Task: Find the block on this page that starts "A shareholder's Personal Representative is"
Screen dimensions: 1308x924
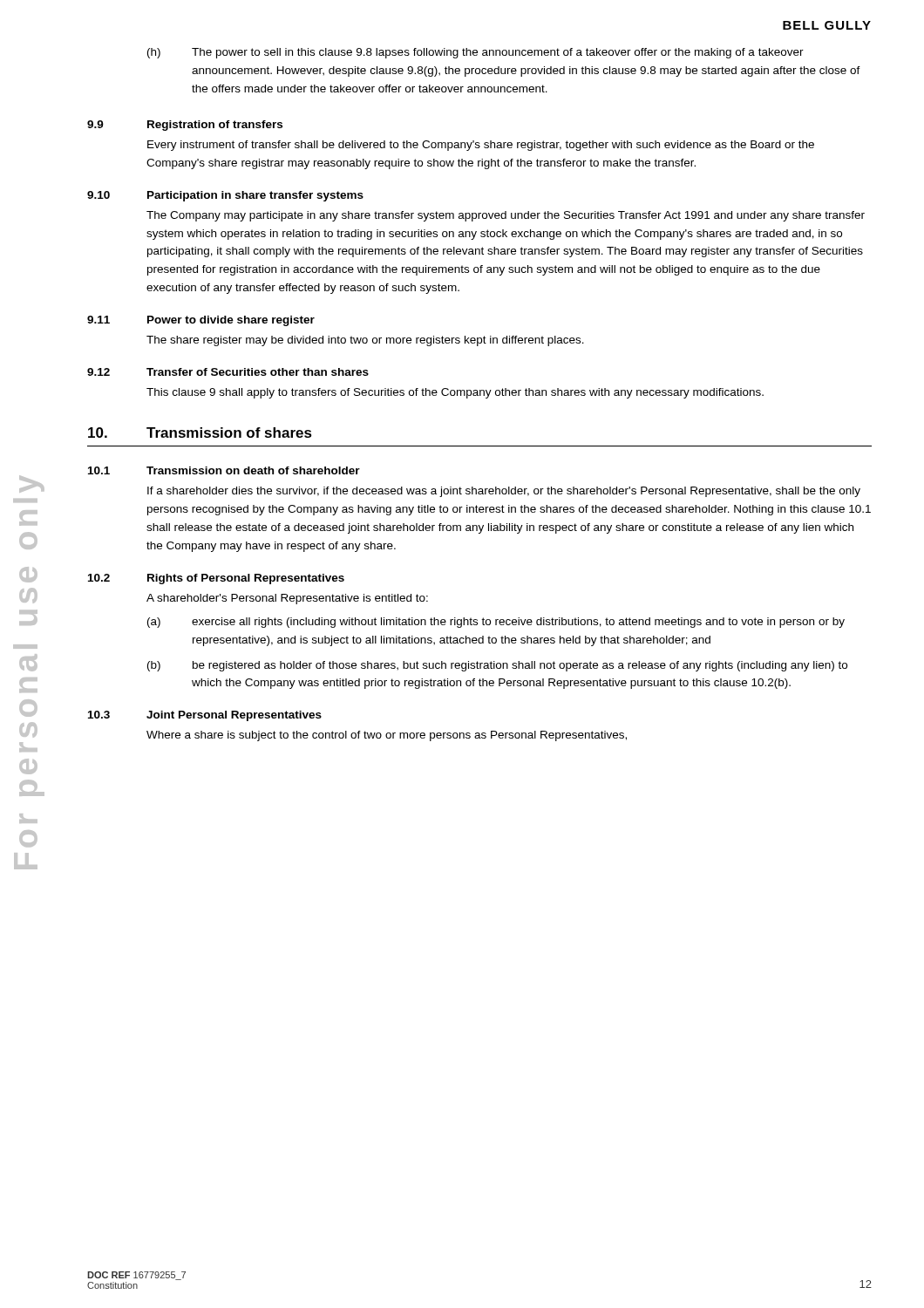Action: 288,597
